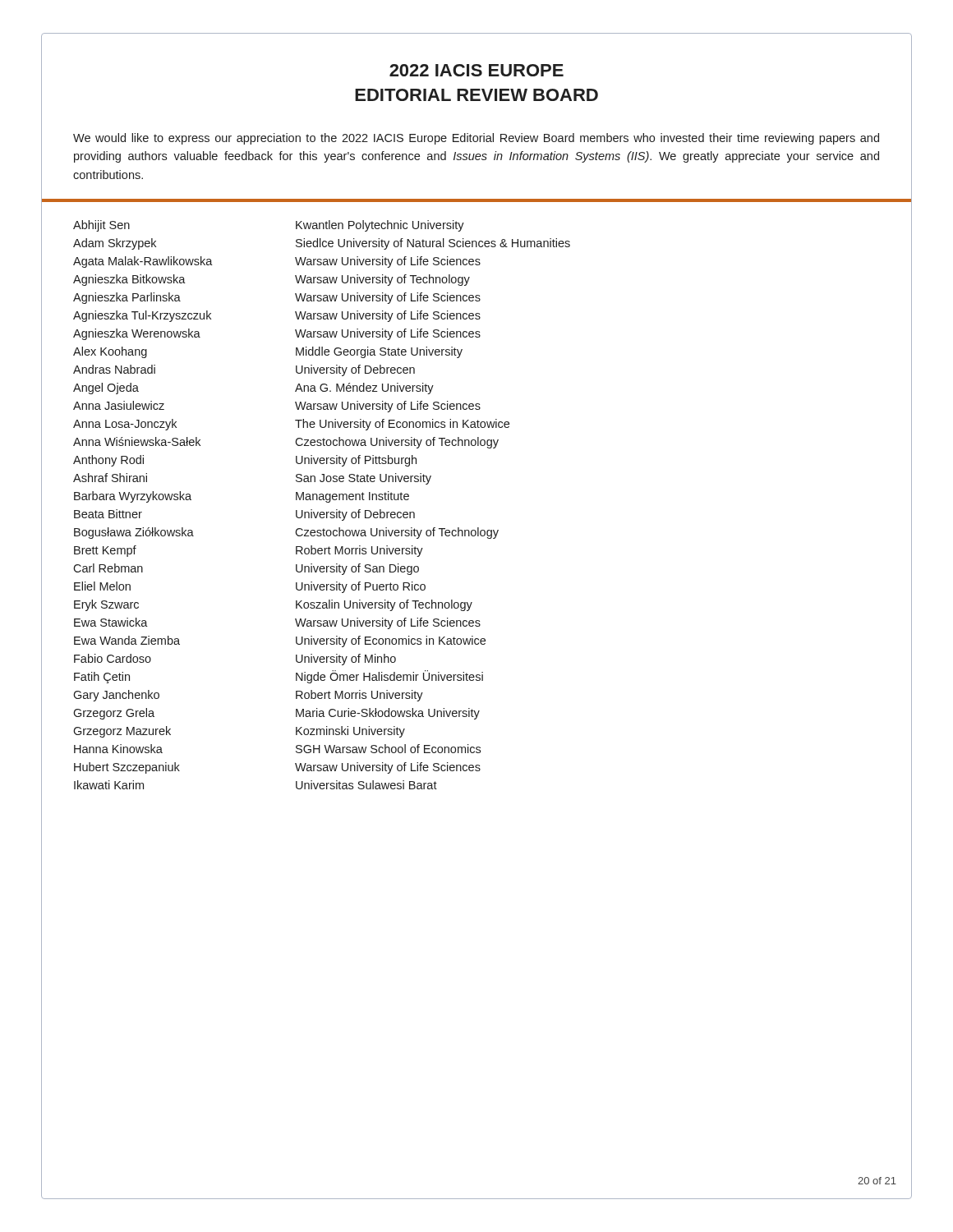Find the list item with the text "Beata BittnerUniversity of Debrecen"
This screenshot has height=1232, width=953.
click(111, 515)
